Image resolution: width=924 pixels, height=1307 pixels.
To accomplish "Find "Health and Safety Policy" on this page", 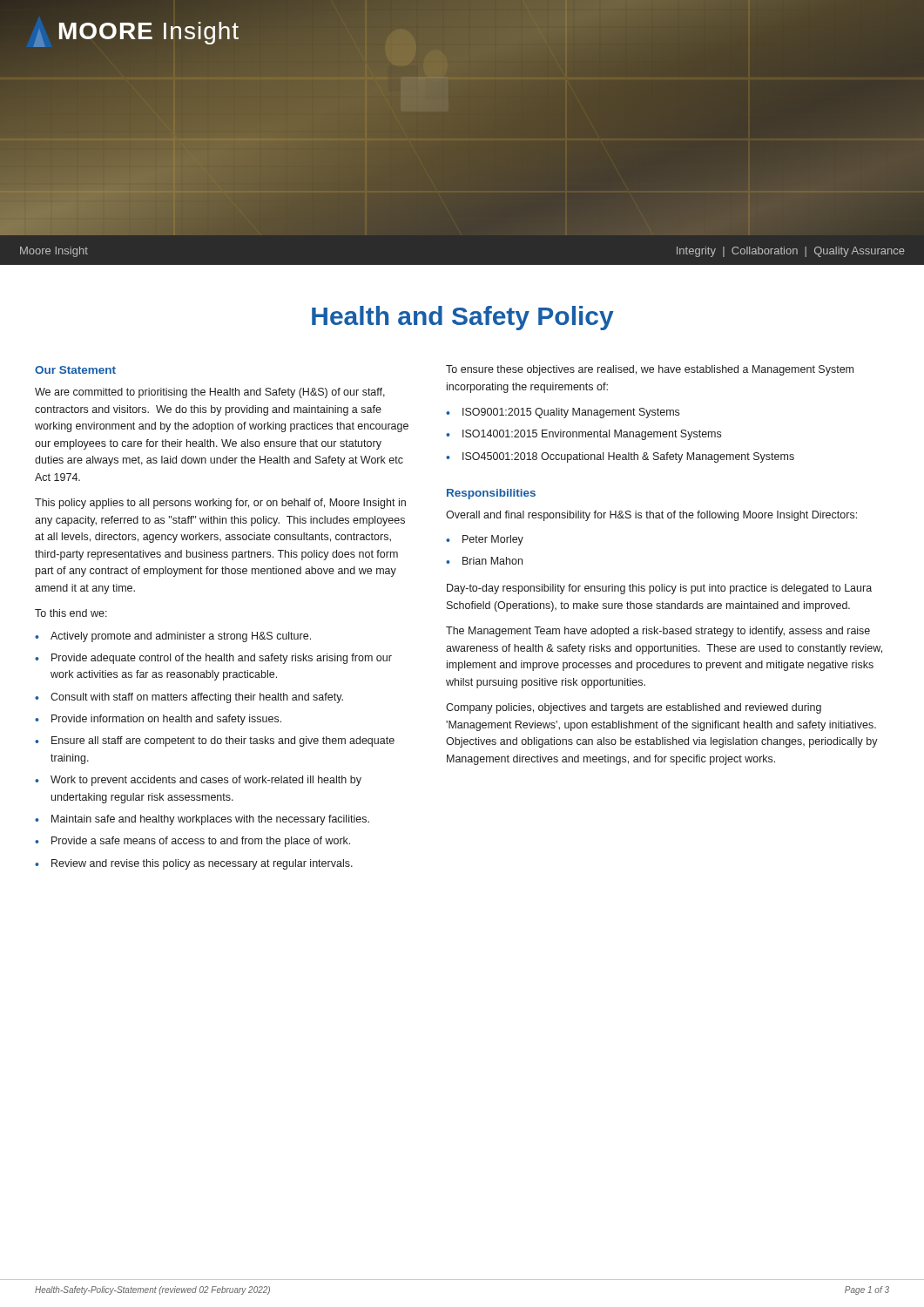I will pos(462,317).
